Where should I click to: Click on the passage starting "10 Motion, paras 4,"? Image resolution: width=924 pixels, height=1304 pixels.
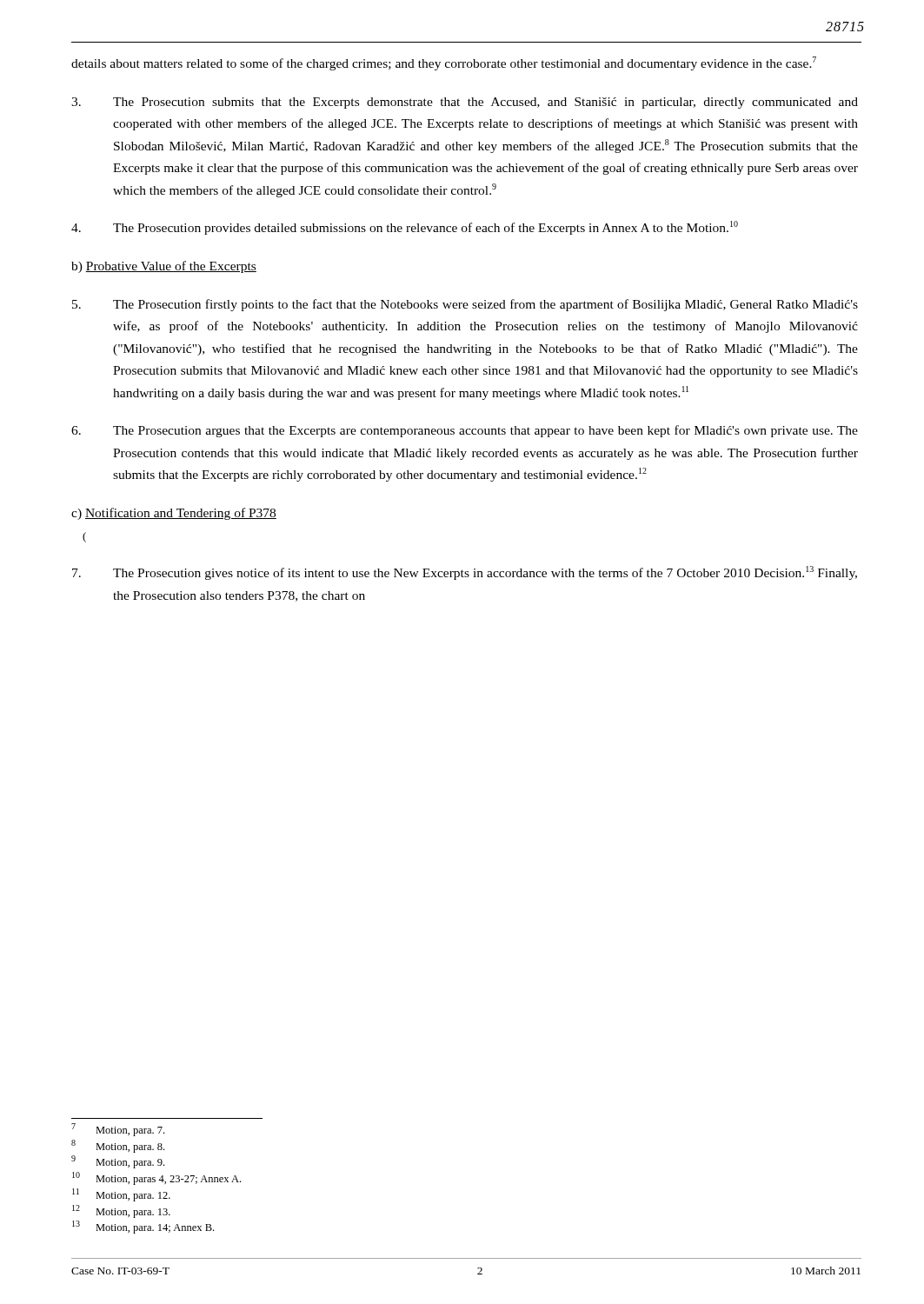[x=156, y=1179]
